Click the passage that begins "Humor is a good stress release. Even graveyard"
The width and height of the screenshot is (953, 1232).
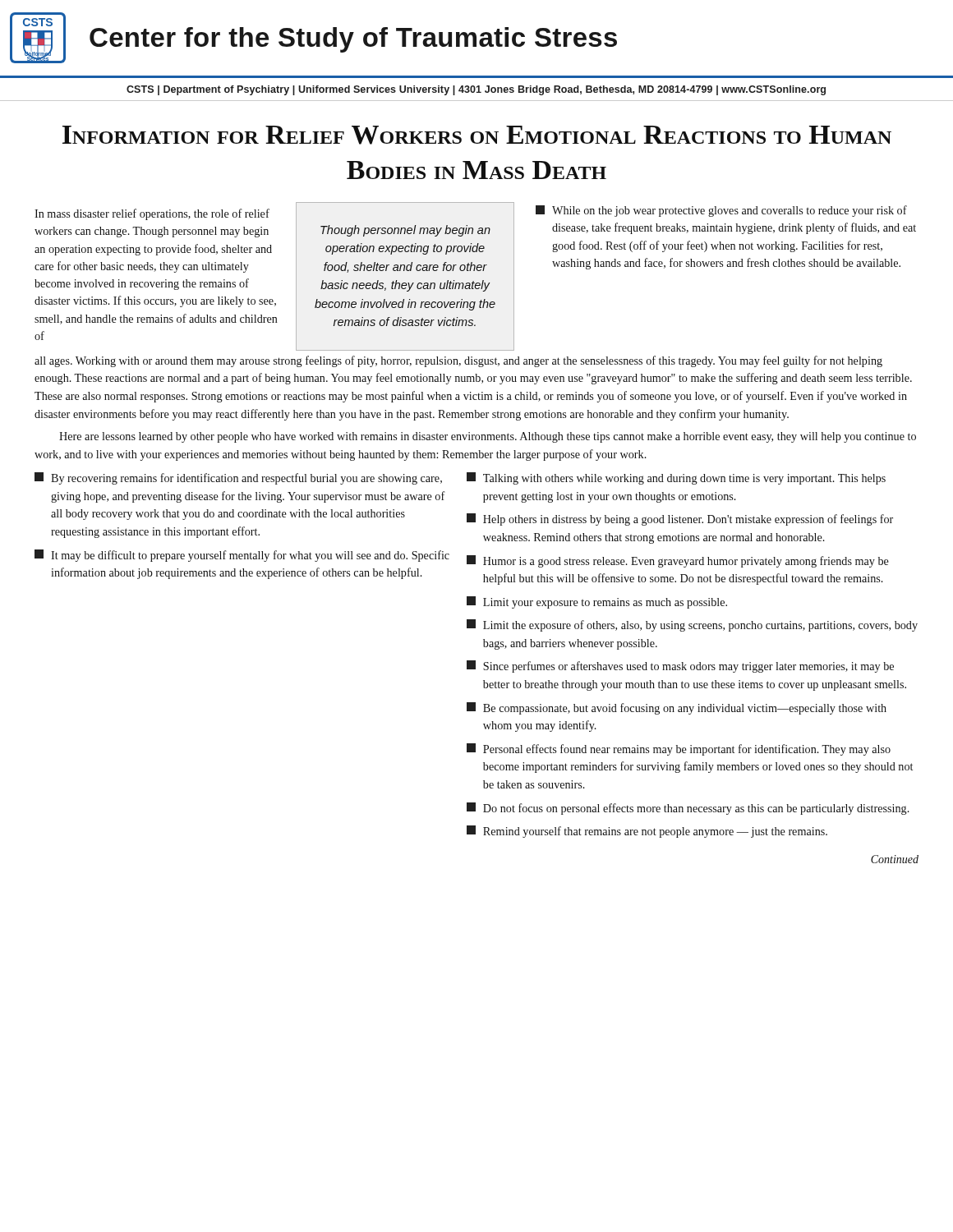click(692, 570)
